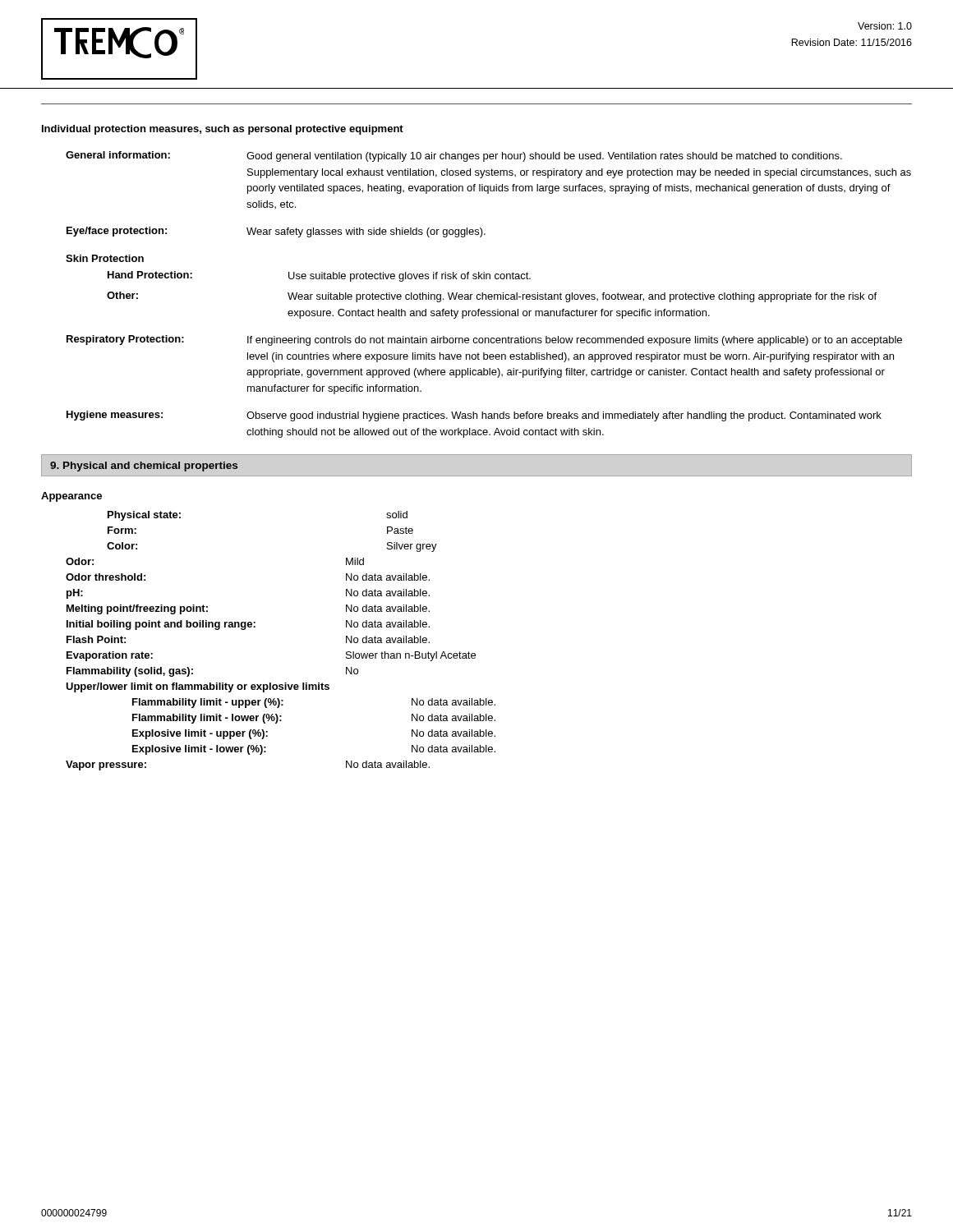Point to the block beginning "General information: Good general ventilation (typically 10"

click(476, 180)
